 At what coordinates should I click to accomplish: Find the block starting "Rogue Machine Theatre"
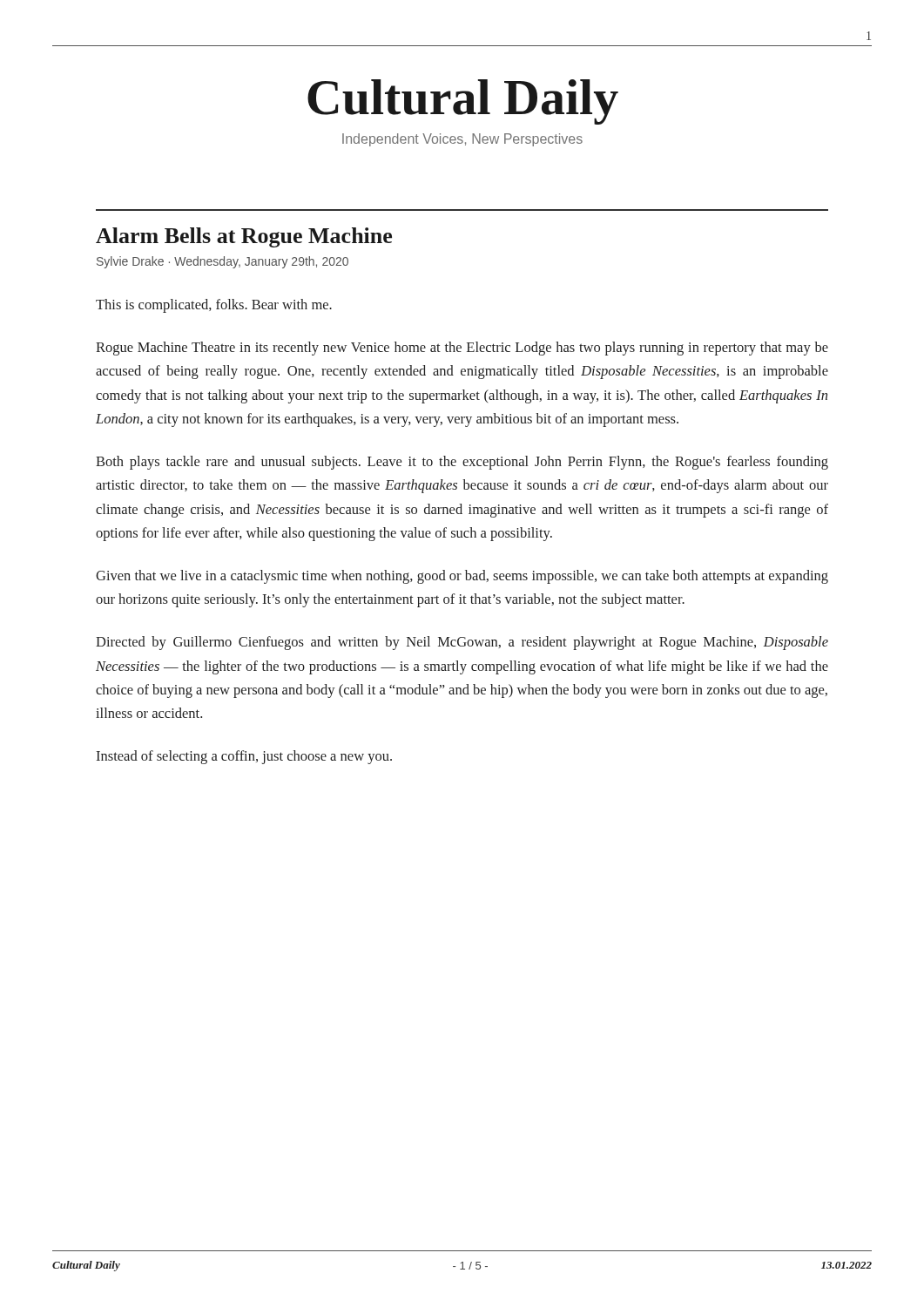pyautogui.click(x=462, y=383)
